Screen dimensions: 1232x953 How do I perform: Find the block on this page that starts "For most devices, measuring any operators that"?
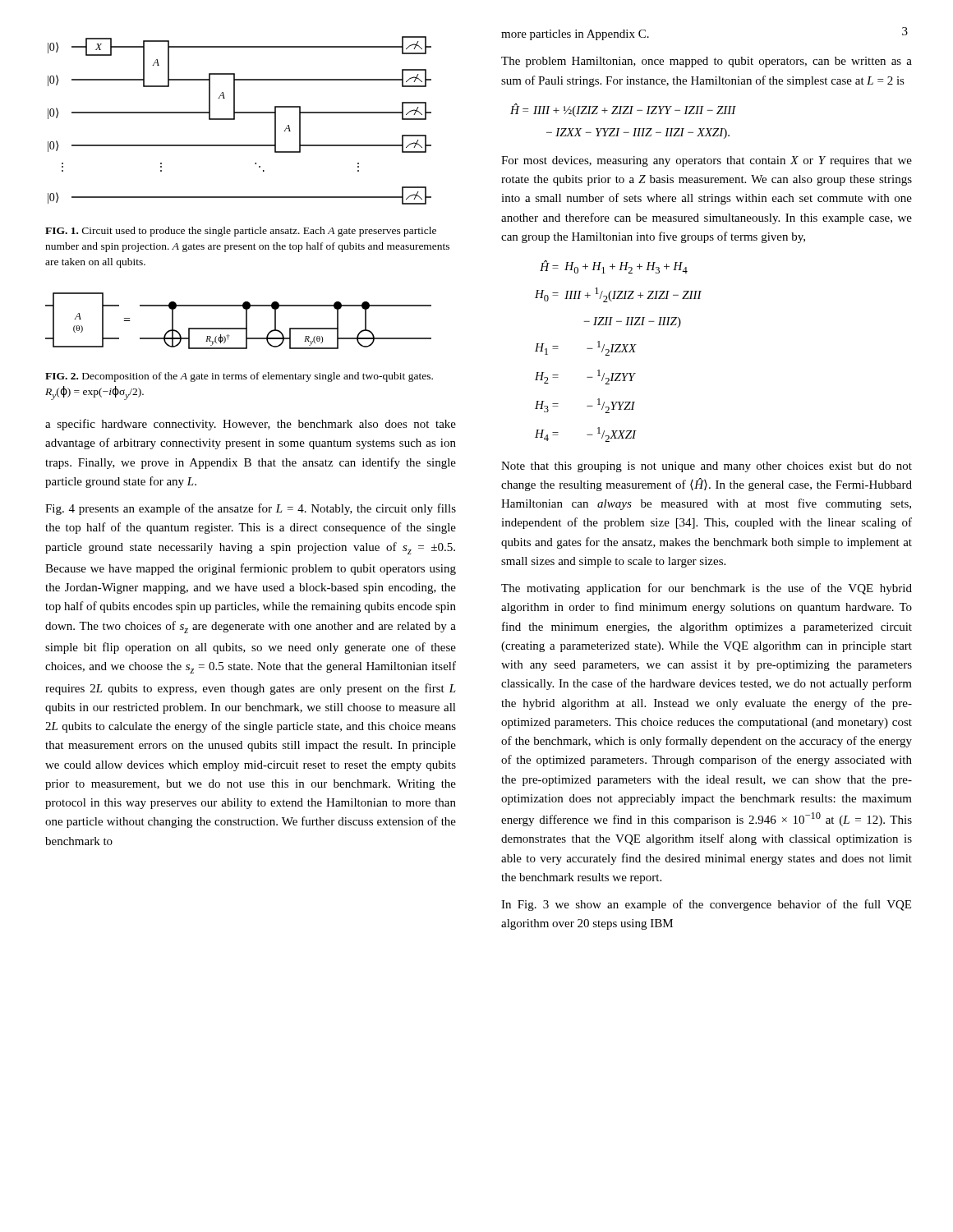click(707, 198)
